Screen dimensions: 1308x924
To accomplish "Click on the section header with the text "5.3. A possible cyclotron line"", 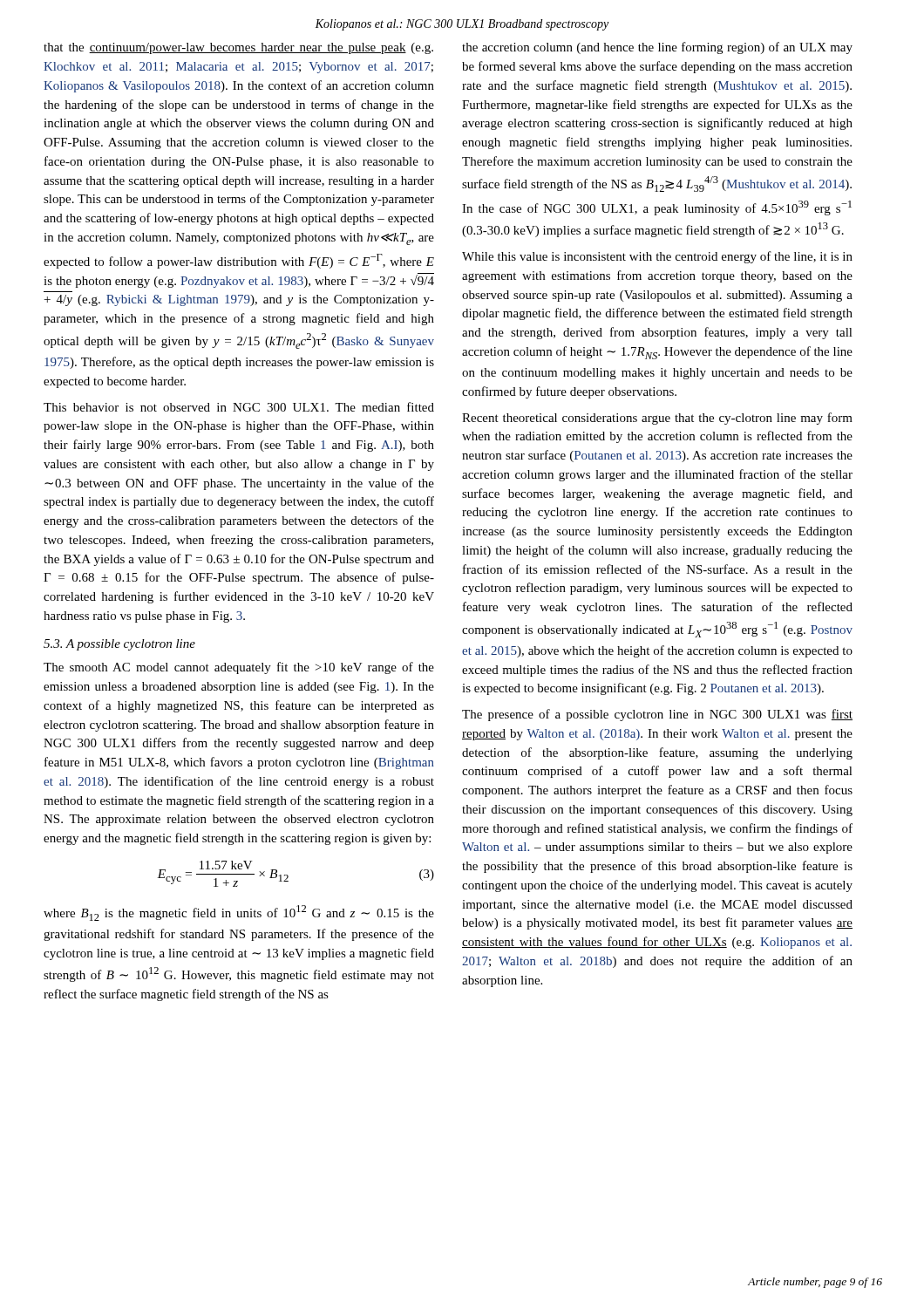I will (119, 643).
